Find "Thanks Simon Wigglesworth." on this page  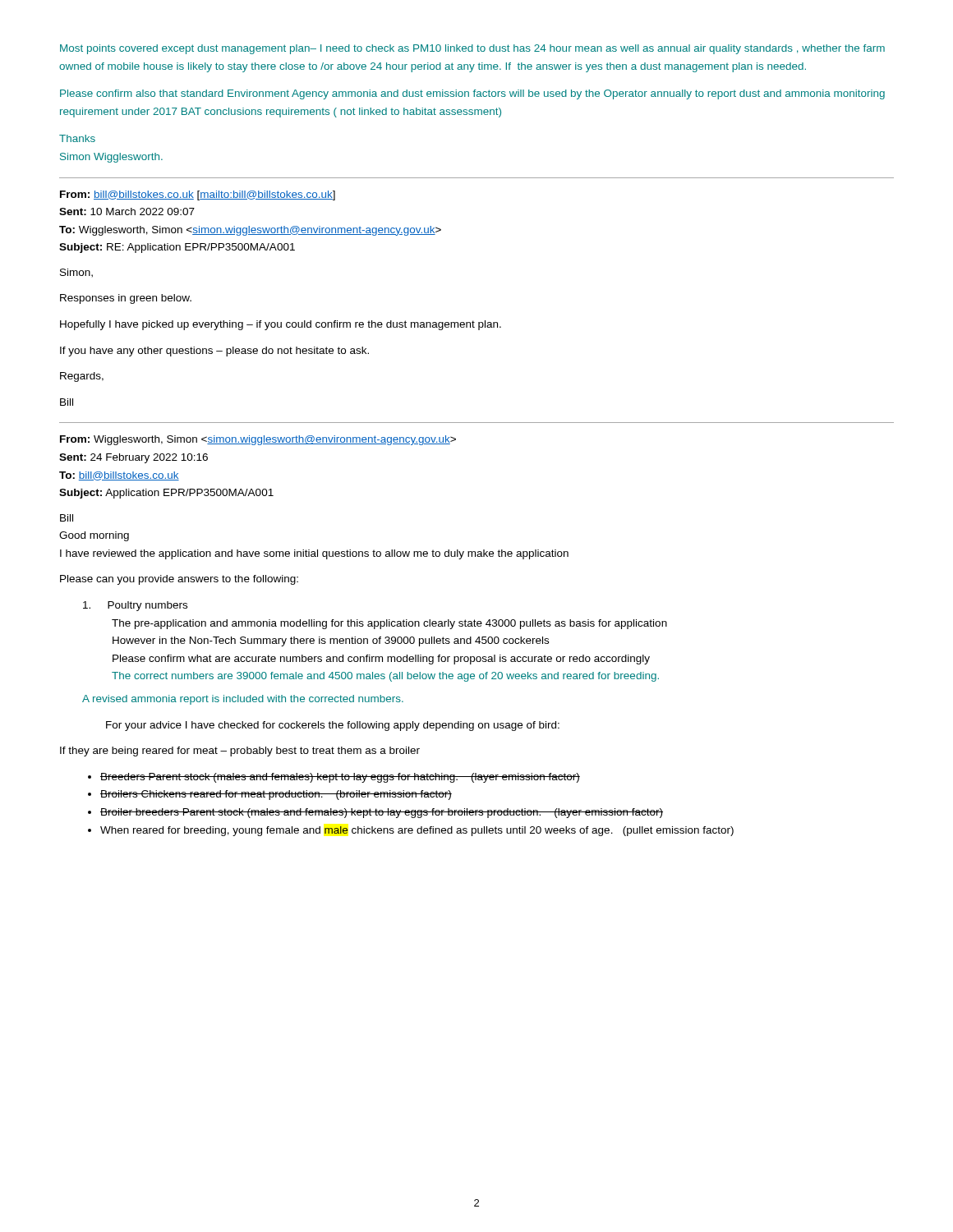[111, 148]
